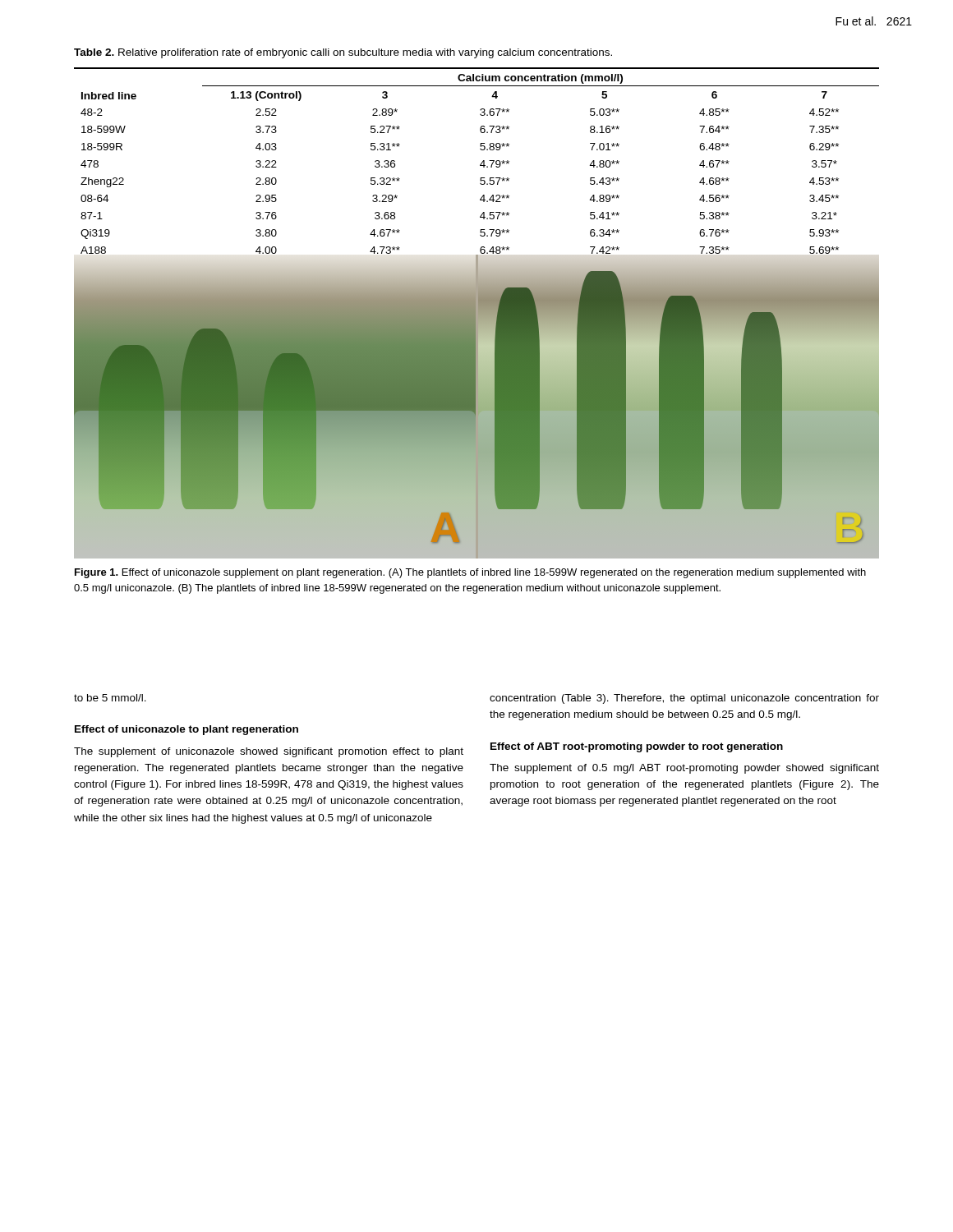Locate the block of text that opens with "The supplement of uniconazole showed significant promotion"
This screenshot has width=953, height=1232.
coord(269,784)
